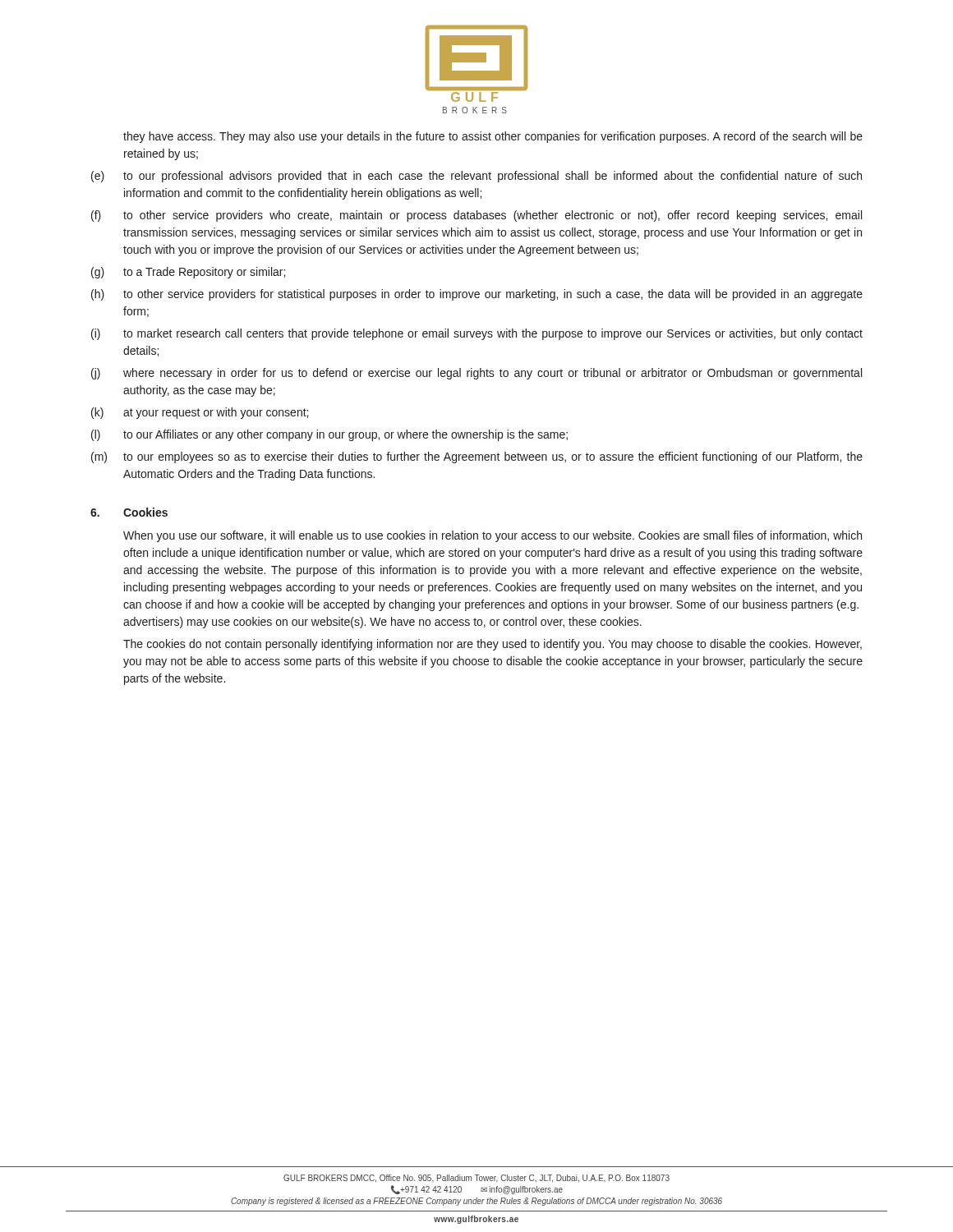953x1232 pixels.
Task: Click the passage that begins "(m) to our employees so as"
Action: point(476,466)
